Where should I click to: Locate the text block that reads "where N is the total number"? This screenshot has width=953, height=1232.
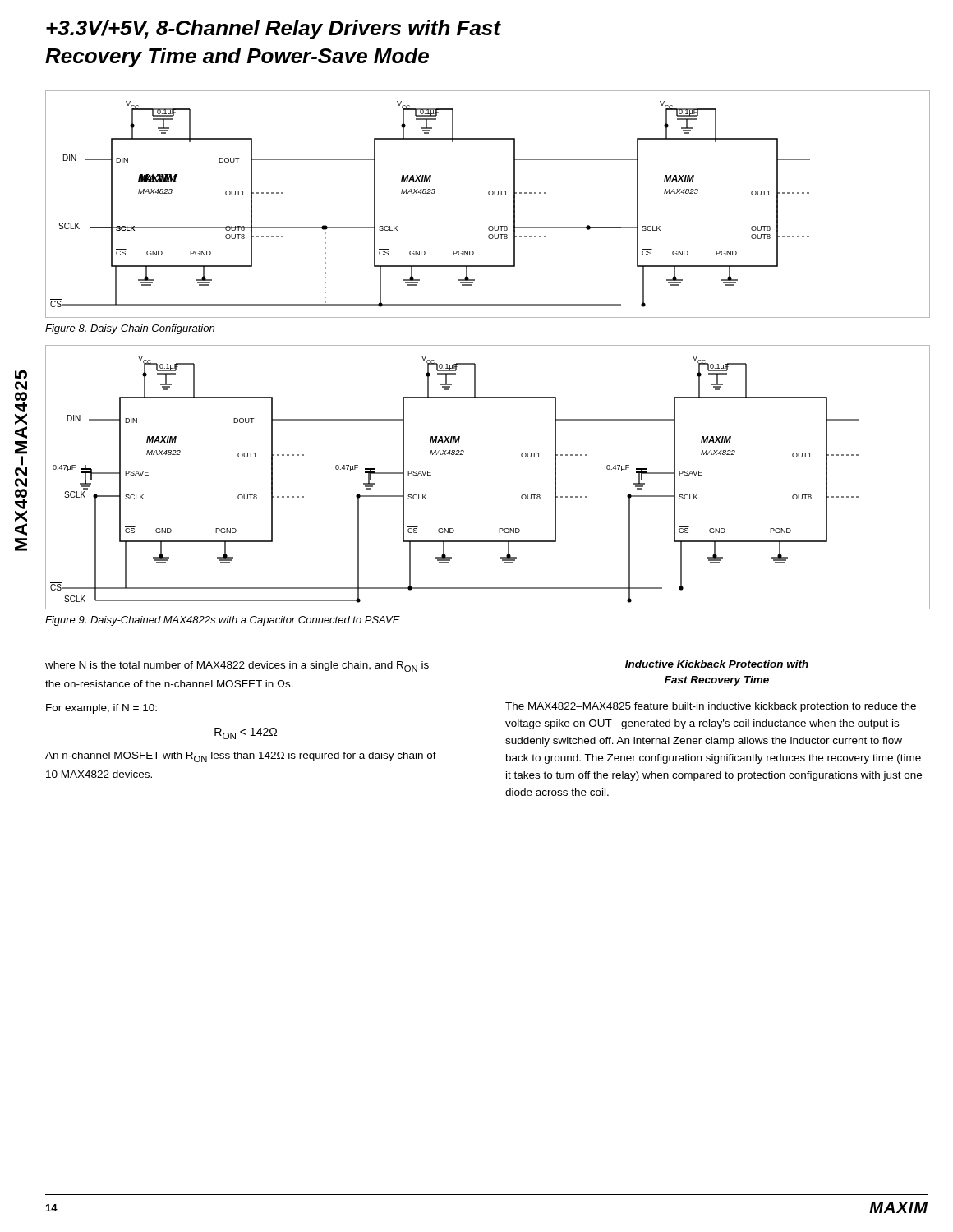click(246, 687)
